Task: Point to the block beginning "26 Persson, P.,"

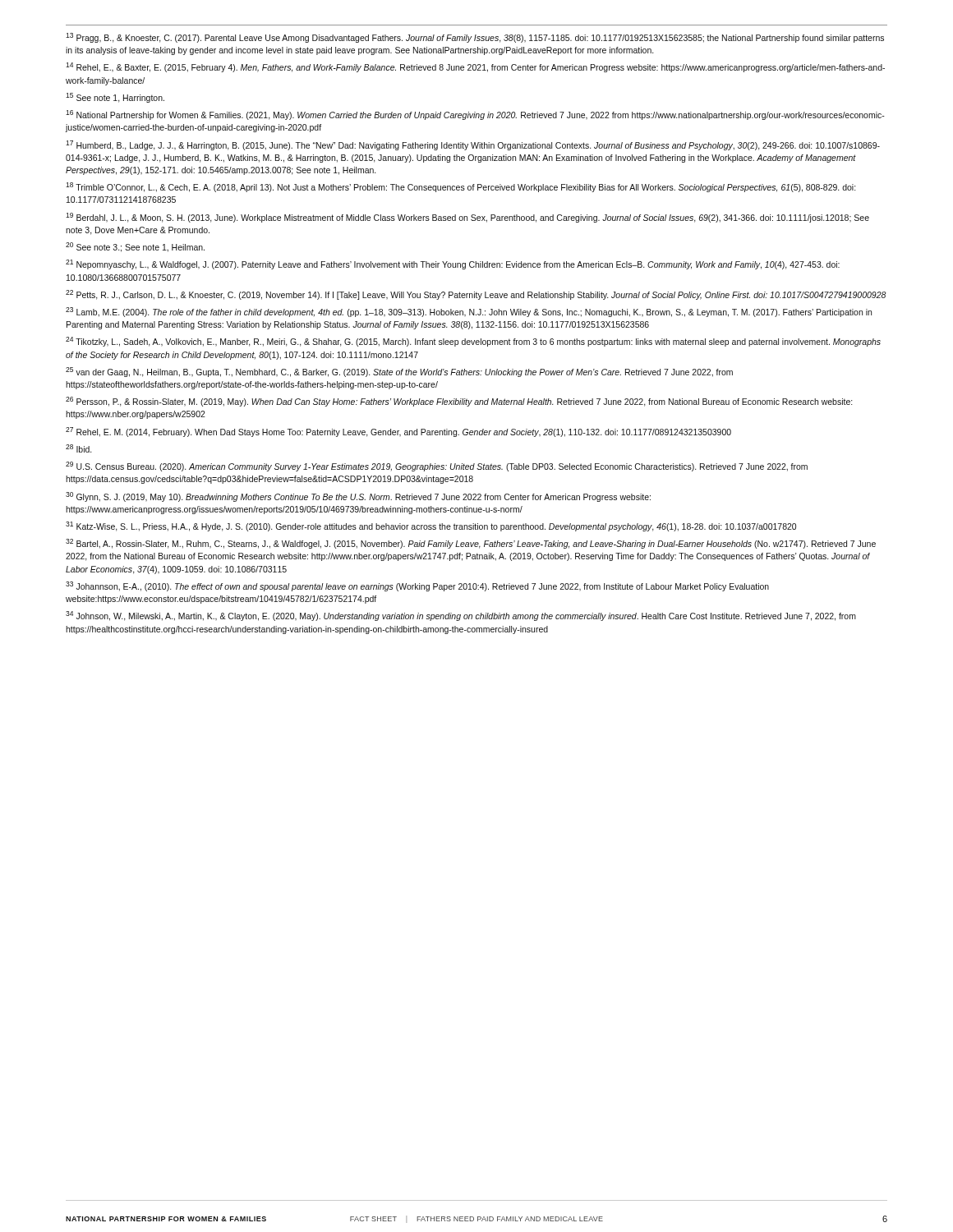Action: [x=459, y=408]
